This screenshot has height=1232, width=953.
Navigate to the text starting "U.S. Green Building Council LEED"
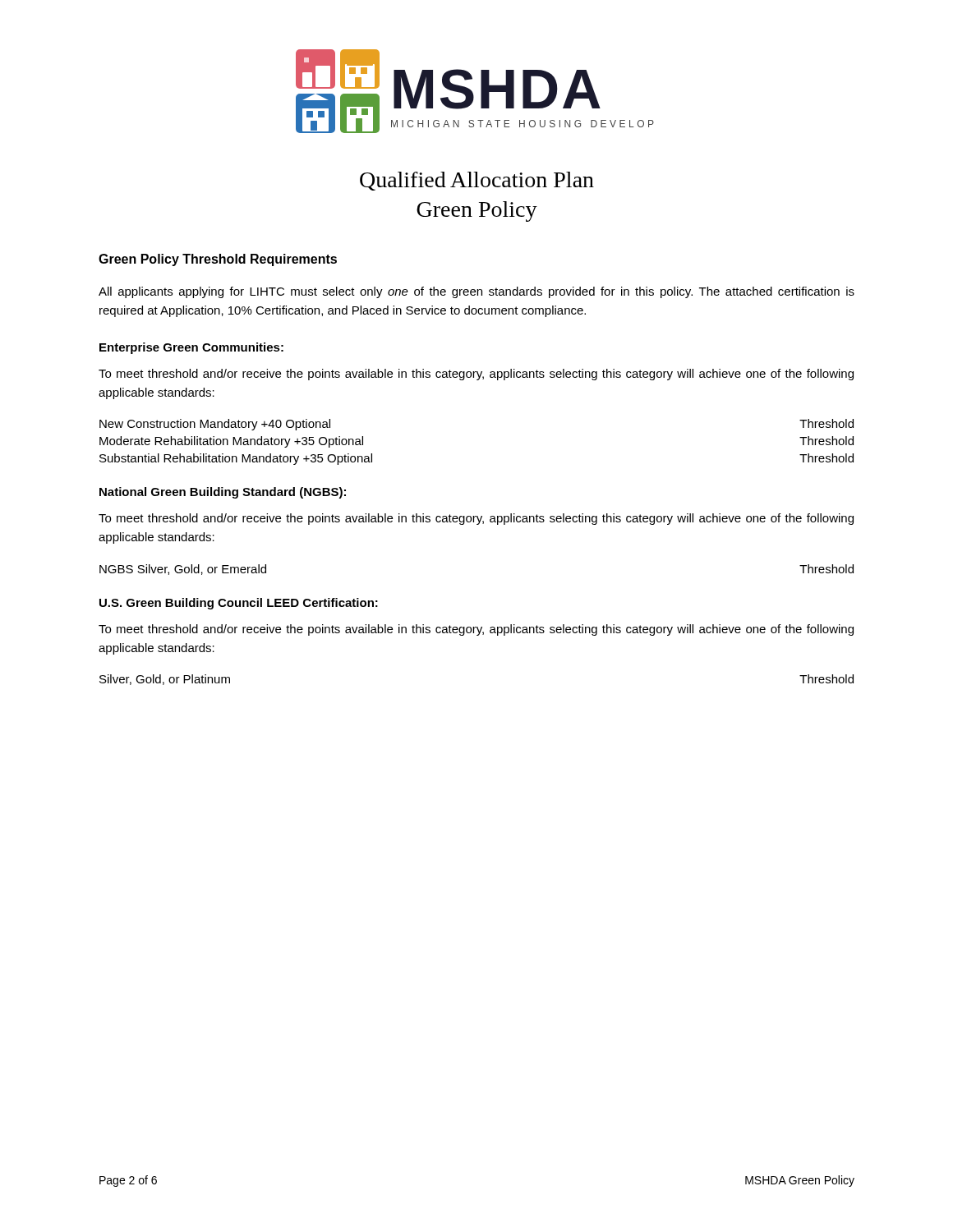tap(239, 602)
